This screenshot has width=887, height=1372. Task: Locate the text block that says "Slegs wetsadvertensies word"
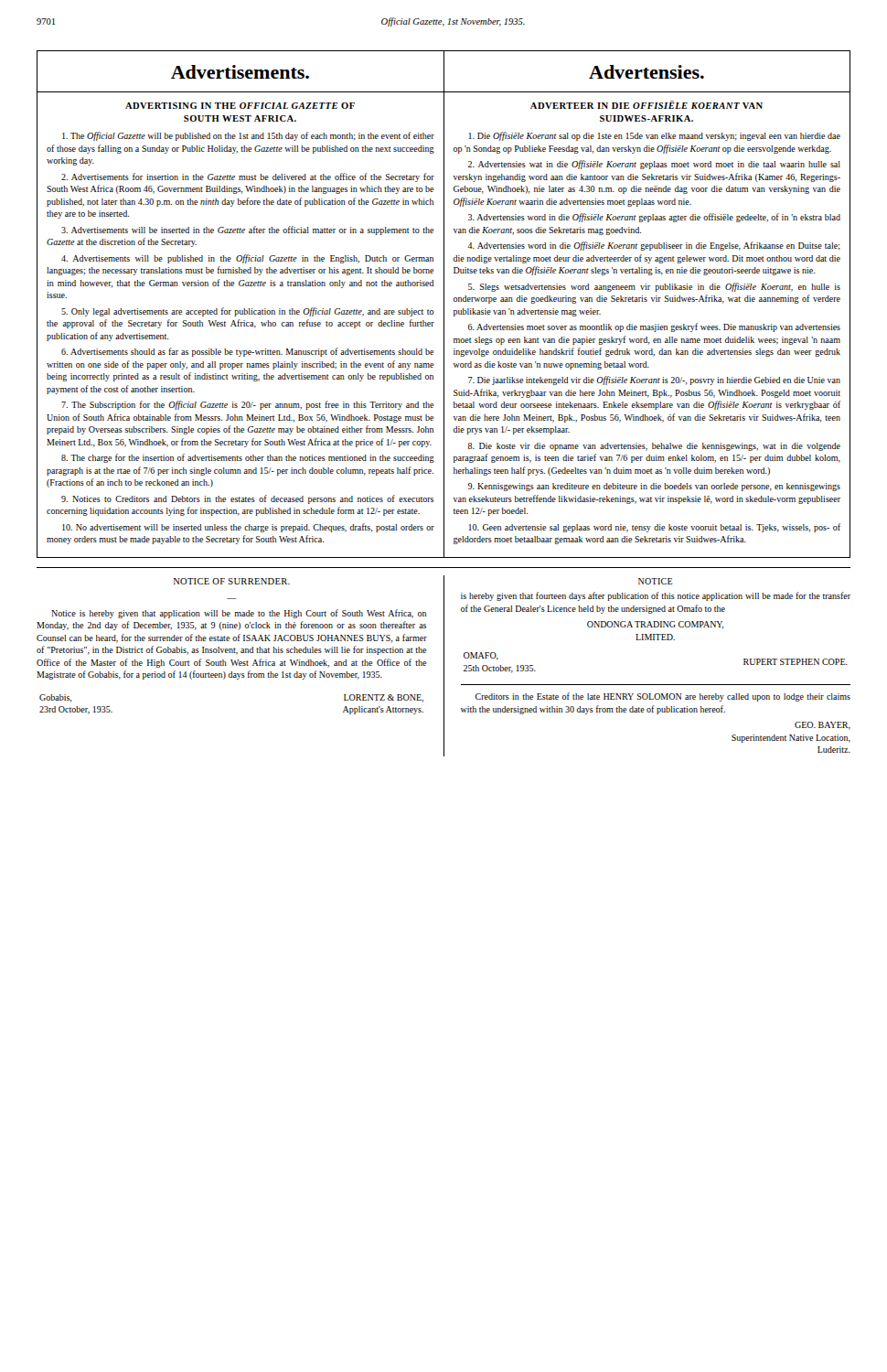(x=647, y=299)
